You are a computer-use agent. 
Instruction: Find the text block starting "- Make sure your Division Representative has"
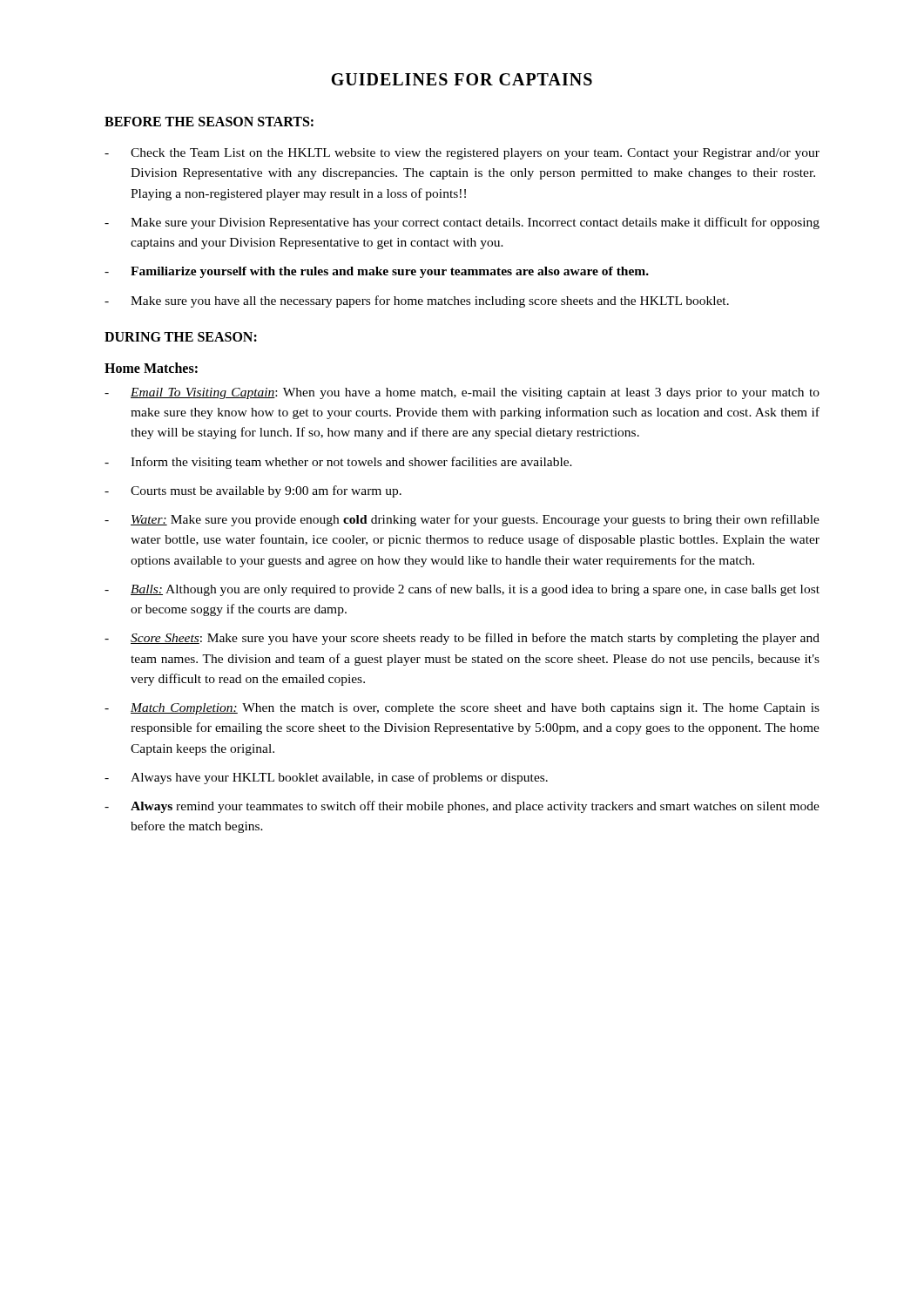click(462, 232)
